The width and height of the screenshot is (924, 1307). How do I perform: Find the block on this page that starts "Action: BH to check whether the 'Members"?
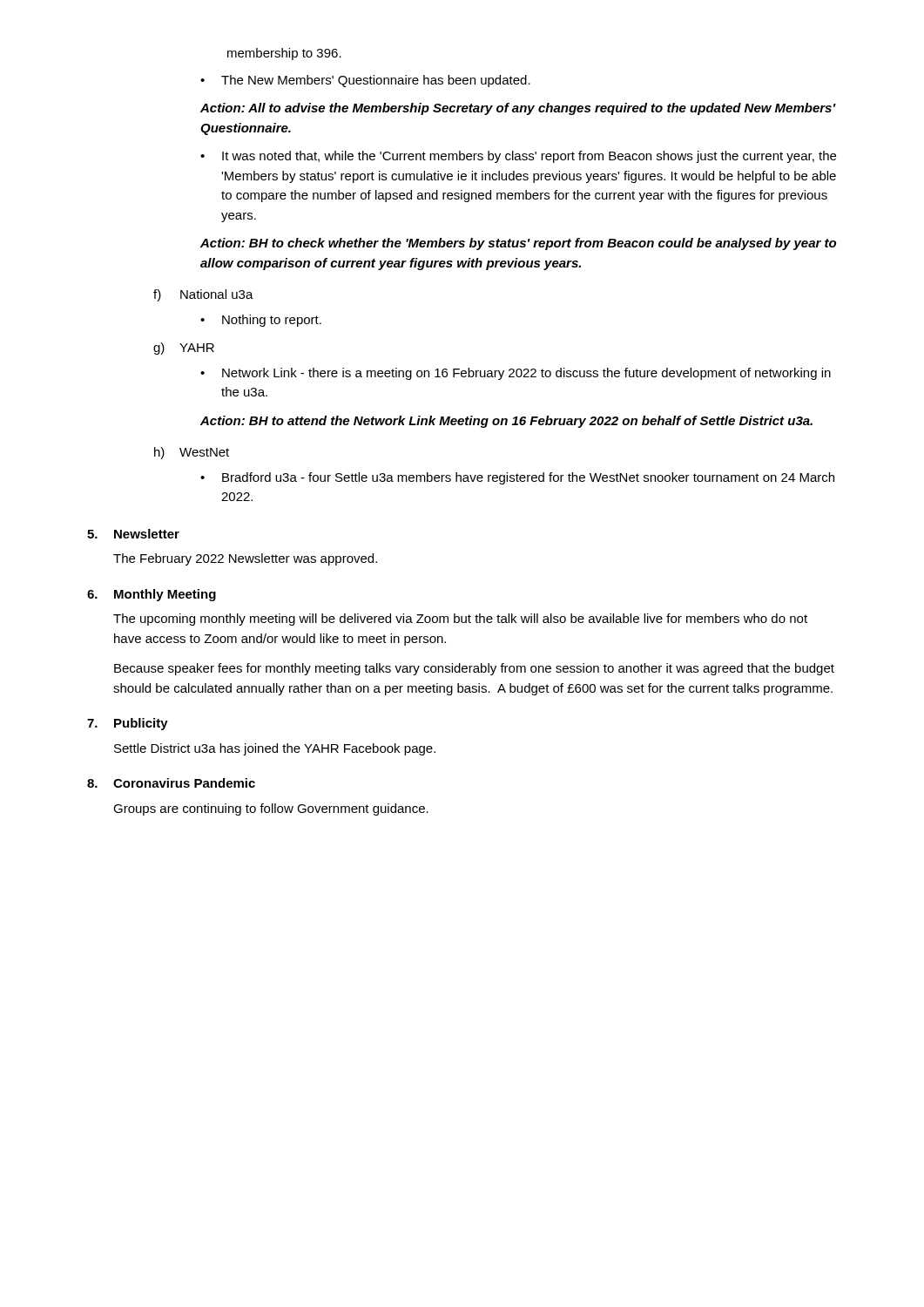pyautogui.click(x=519, y=253)
